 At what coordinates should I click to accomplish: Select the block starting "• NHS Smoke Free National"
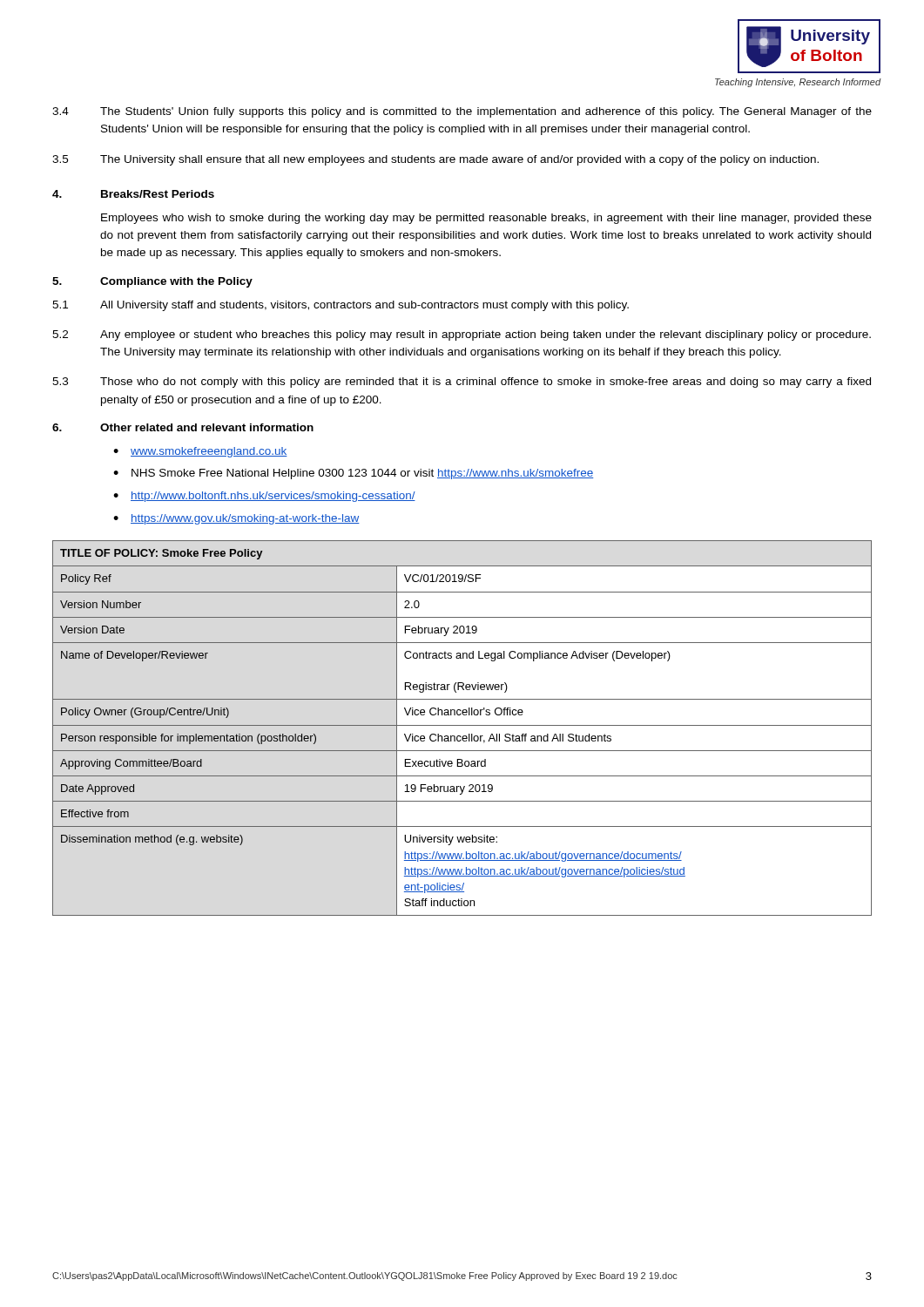(x=492, y=474)
